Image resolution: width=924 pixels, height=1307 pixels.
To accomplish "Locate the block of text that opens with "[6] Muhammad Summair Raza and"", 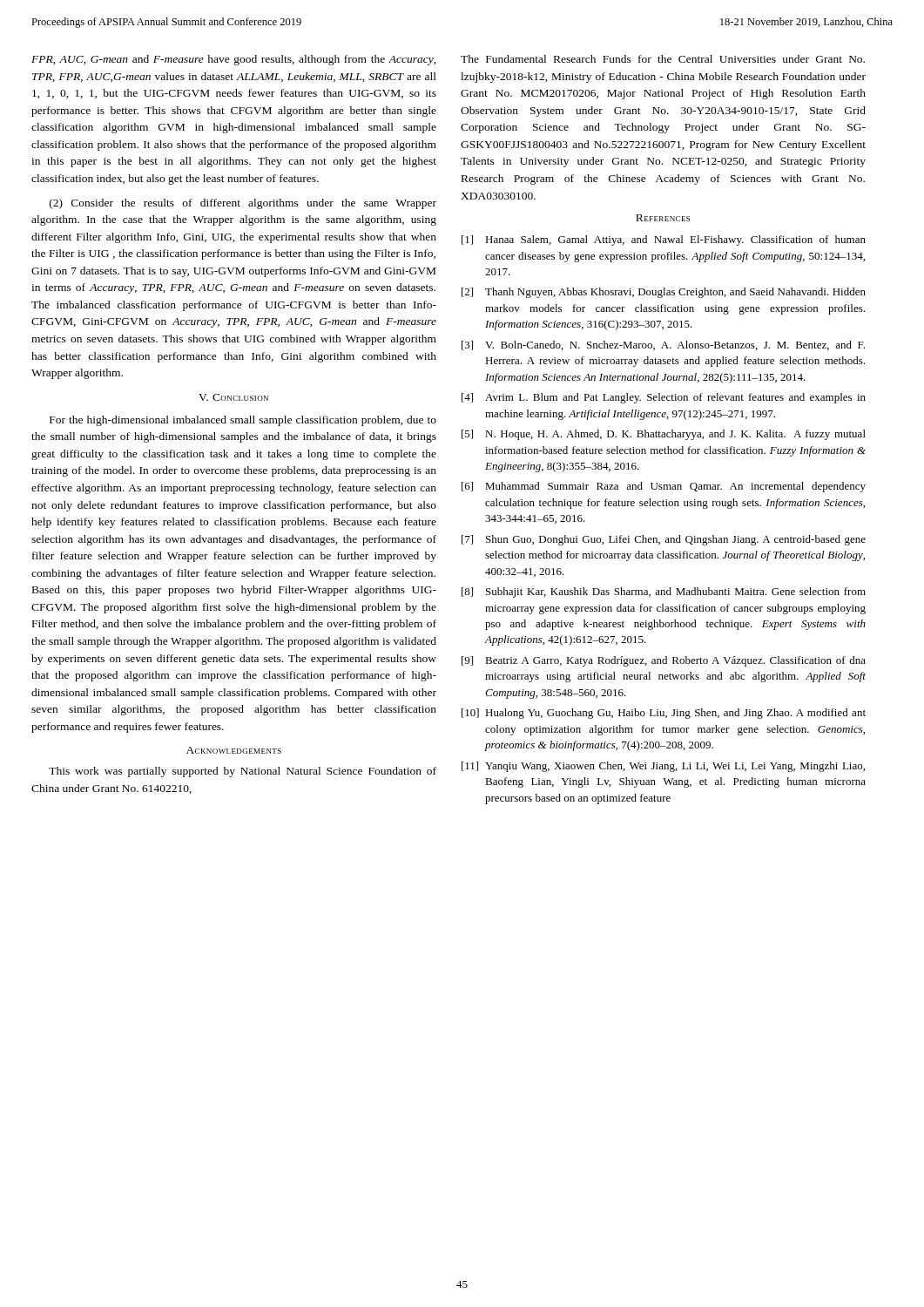I will pos(663,503).
